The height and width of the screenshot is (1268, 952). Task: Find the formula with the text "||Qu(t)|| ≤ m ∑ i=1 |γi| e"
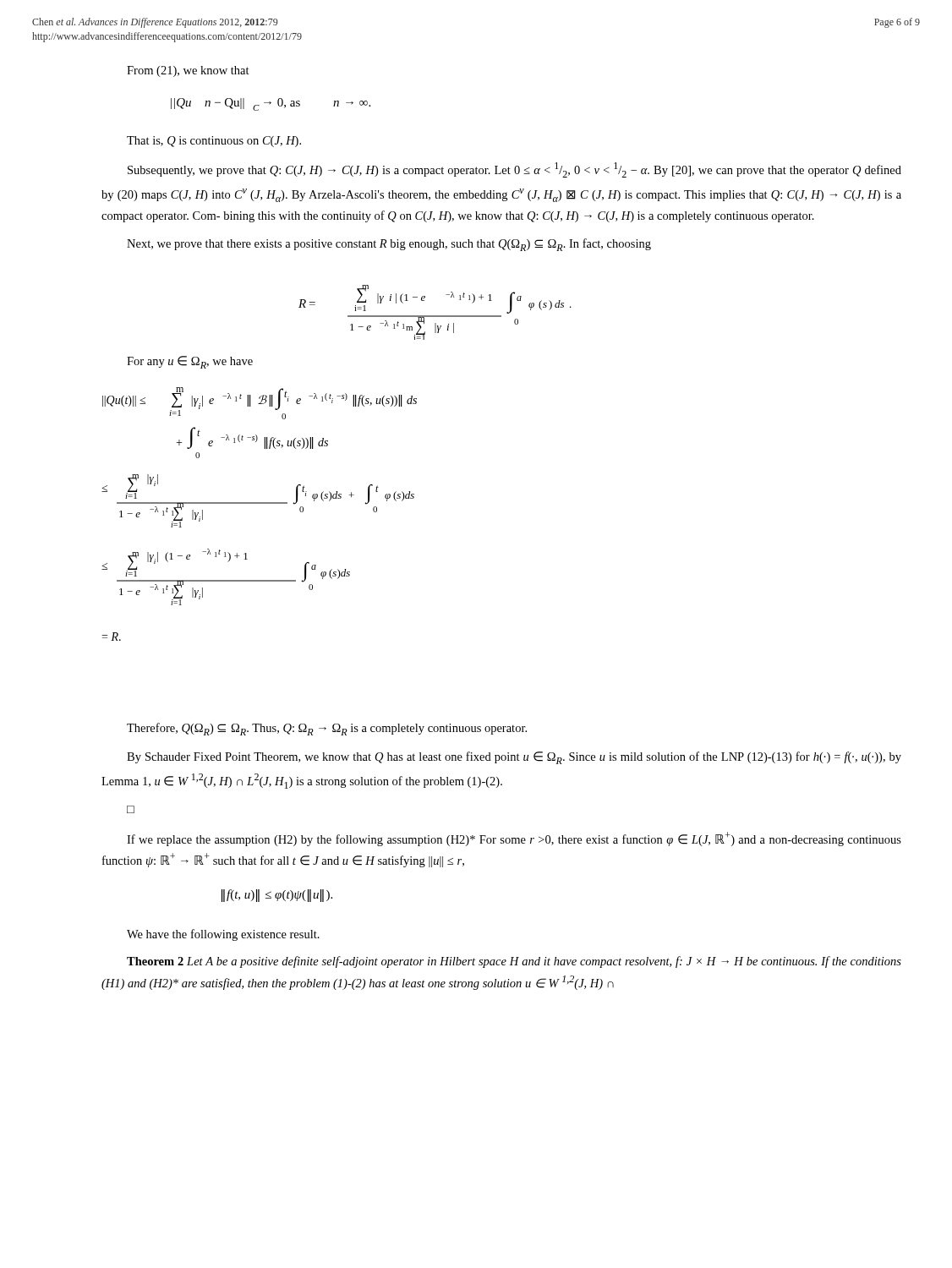(x=260, y=403)
